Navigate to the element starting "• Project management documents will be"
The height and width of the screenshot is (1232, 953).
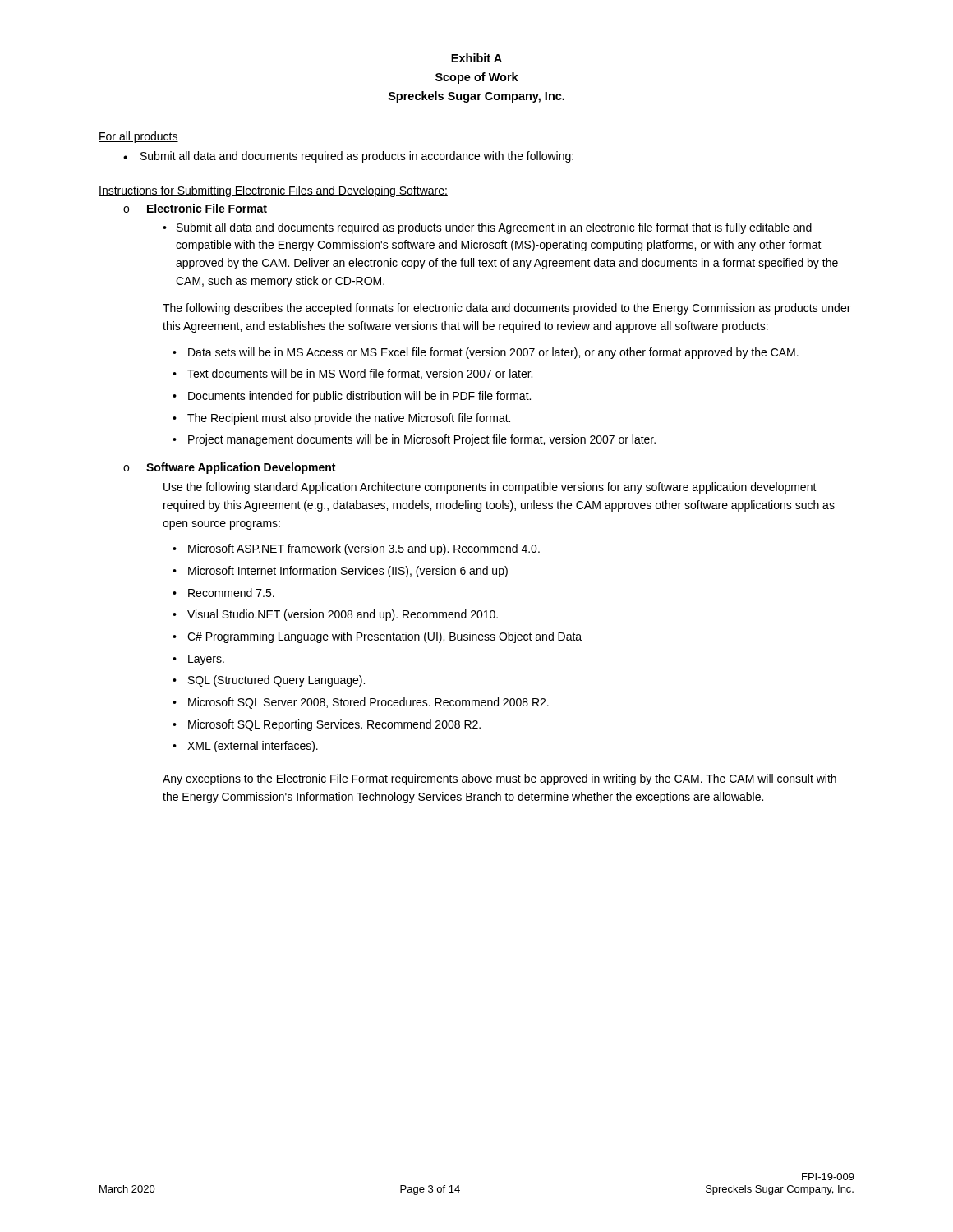[x=513, y=441]
